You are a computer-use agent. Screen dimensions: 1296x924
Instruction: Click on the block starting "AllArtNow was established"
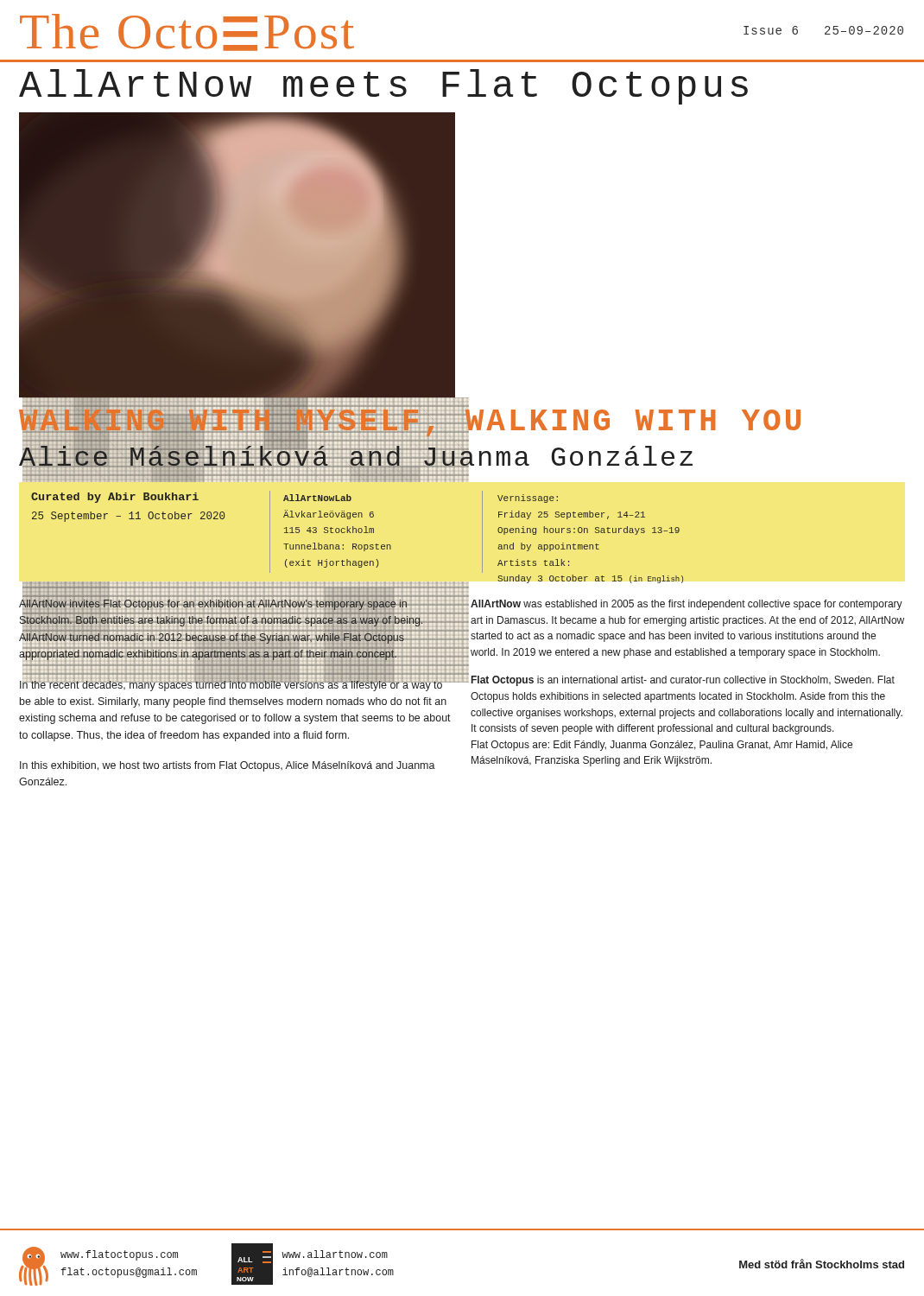pos(687,628)
